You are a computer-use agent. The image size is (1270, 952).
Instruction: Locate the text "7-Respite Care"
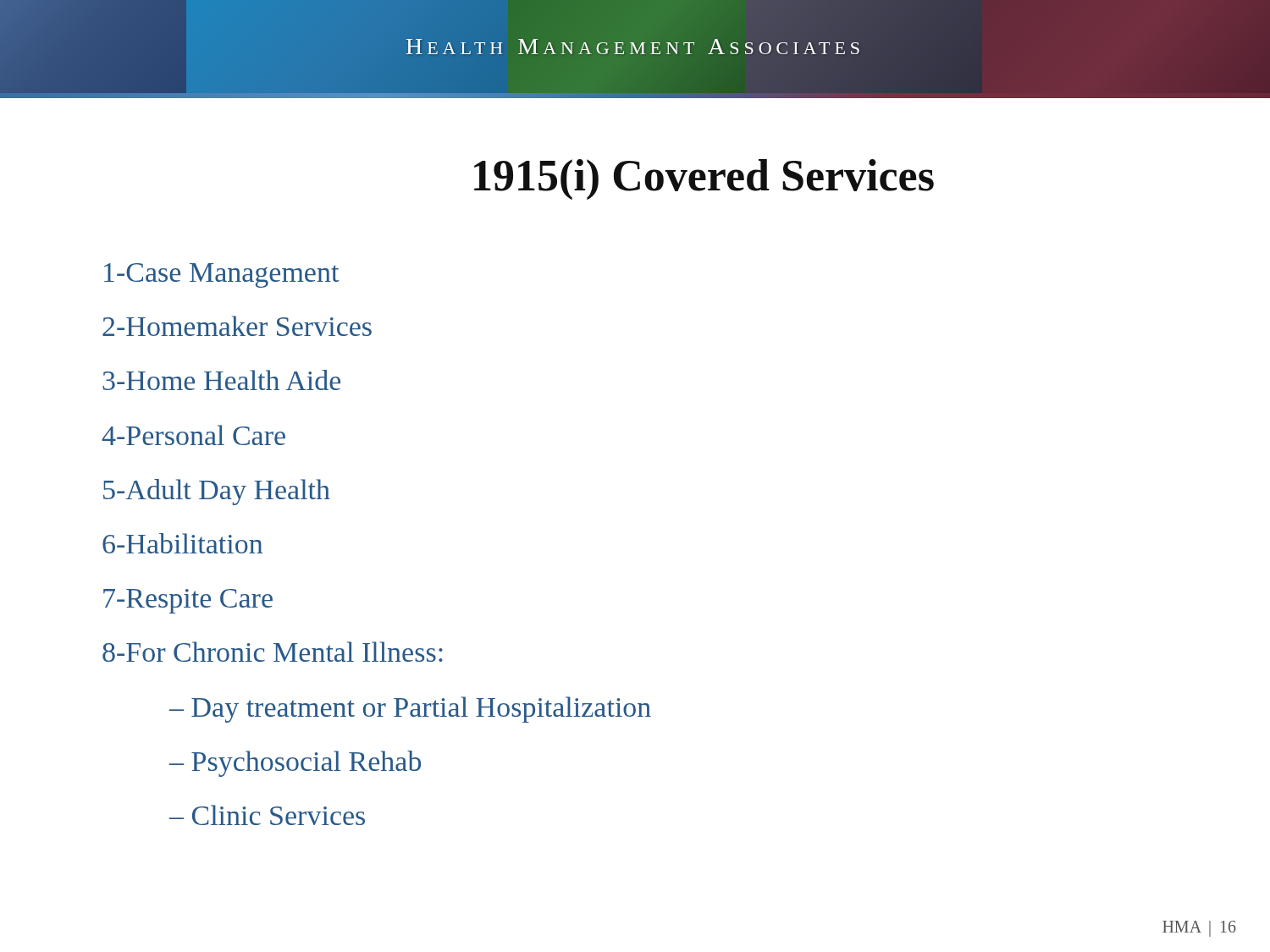point(188,598)
